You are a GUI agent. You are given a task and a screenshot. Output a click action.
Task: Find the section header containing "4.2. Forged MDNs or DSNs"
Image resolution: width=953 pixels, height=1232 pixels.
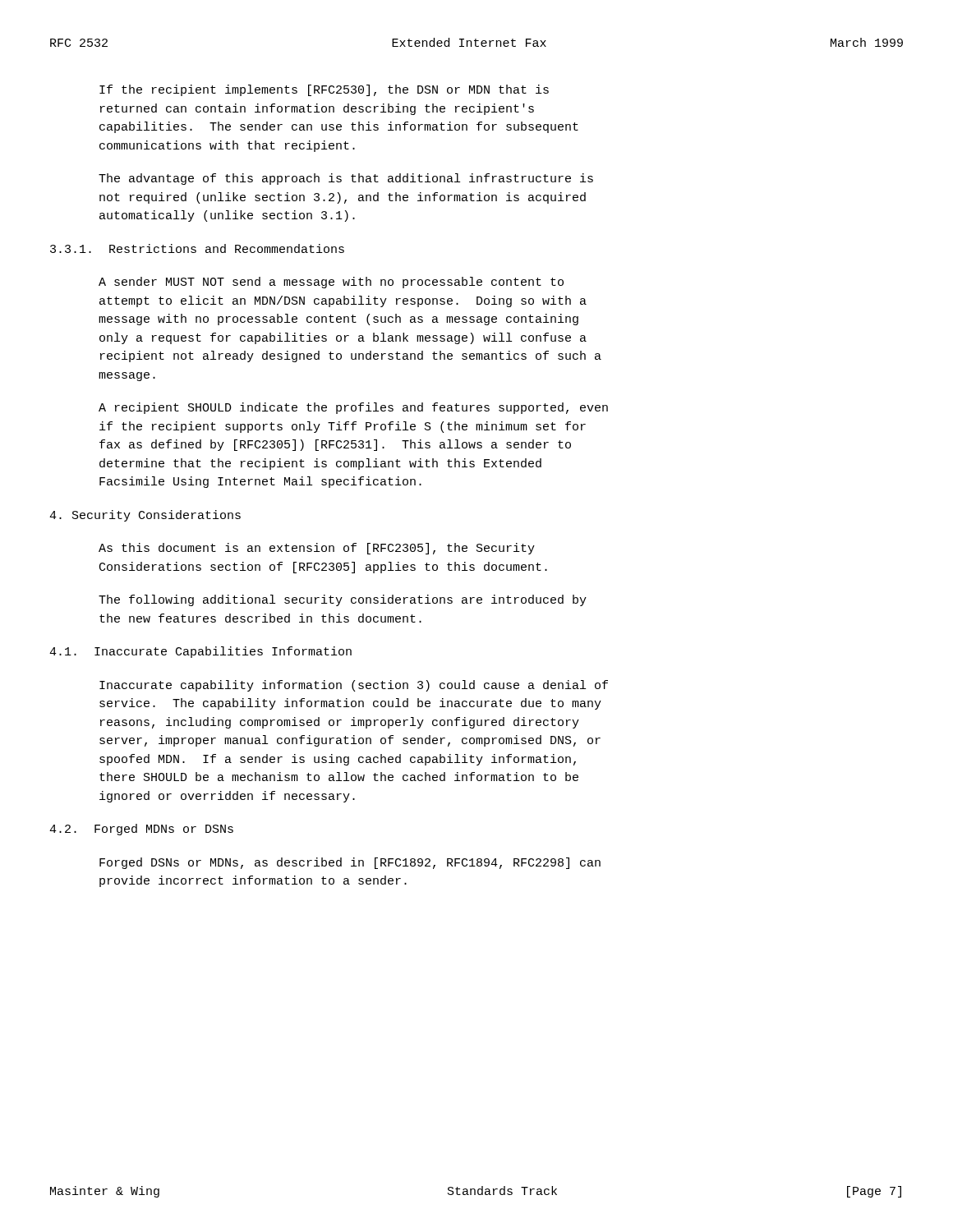coord(142,830)
